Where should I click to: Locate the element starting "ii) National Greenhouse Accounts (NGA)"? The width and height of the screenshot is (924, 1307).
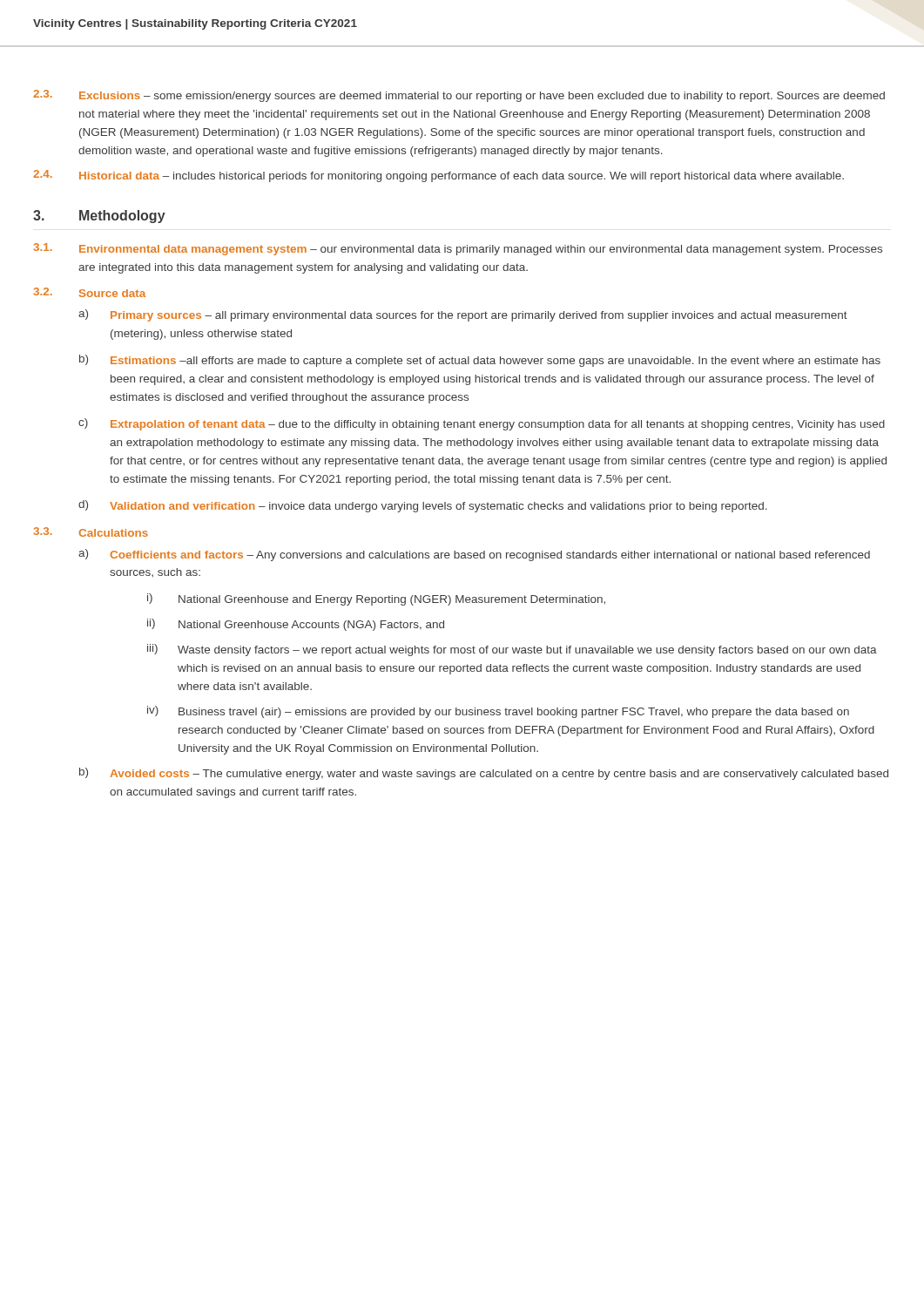click(x=296, y=625)
